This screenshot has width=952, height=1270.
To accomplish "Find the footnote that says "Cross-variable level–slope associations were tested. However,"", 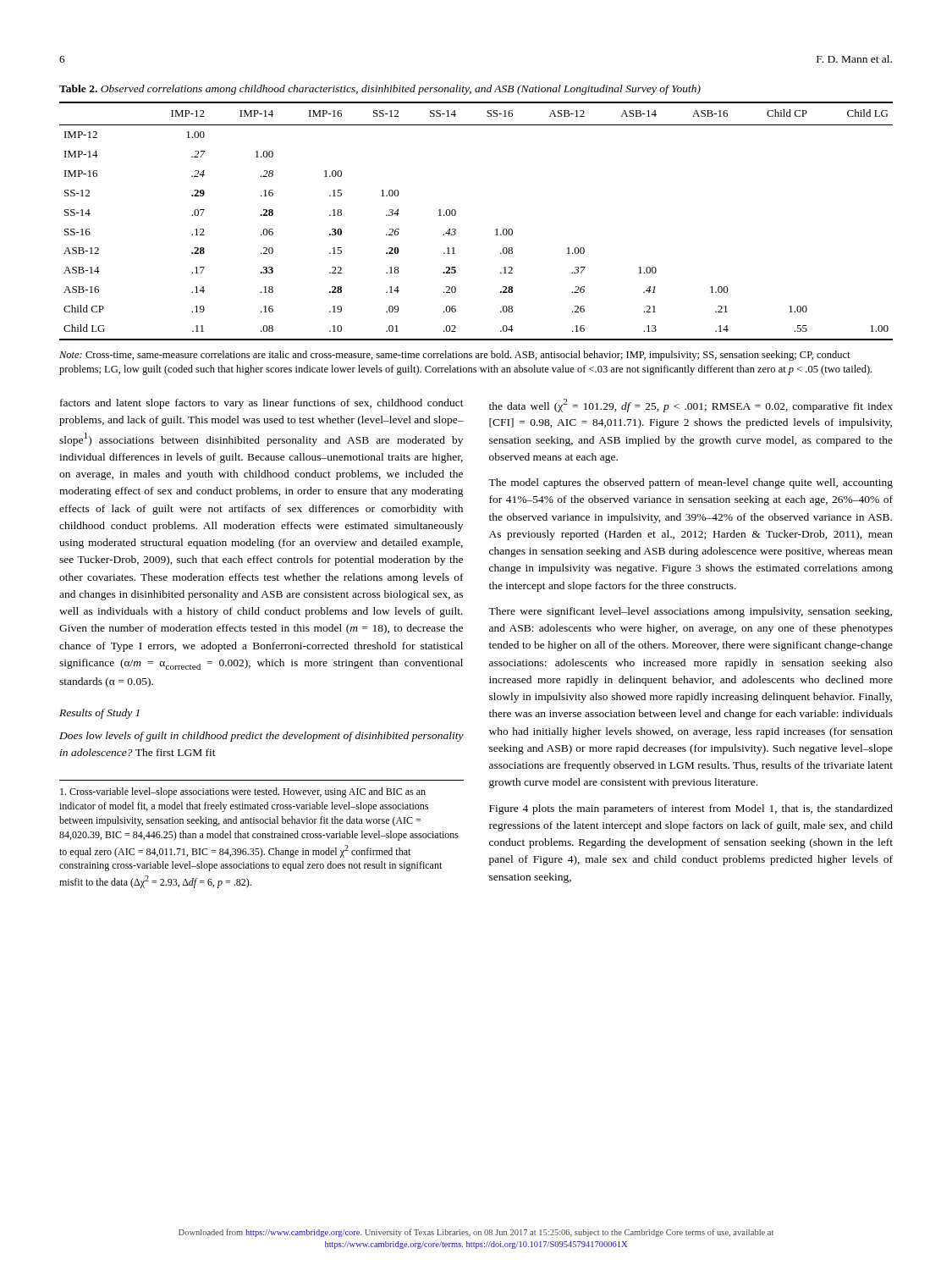I will pos(259,837).
